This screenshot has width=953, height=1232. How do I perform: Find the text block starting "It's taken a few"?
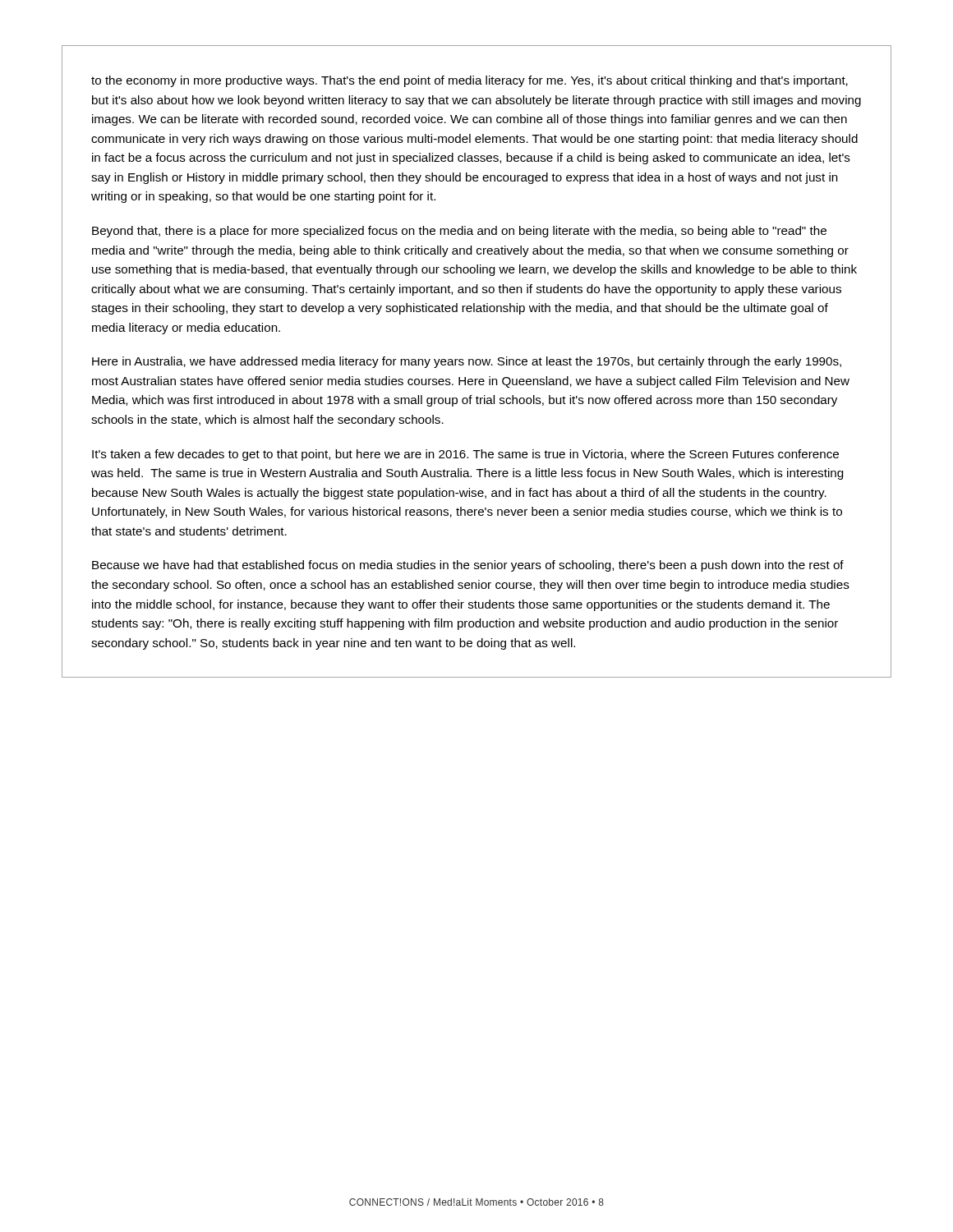tap(468, 492)
